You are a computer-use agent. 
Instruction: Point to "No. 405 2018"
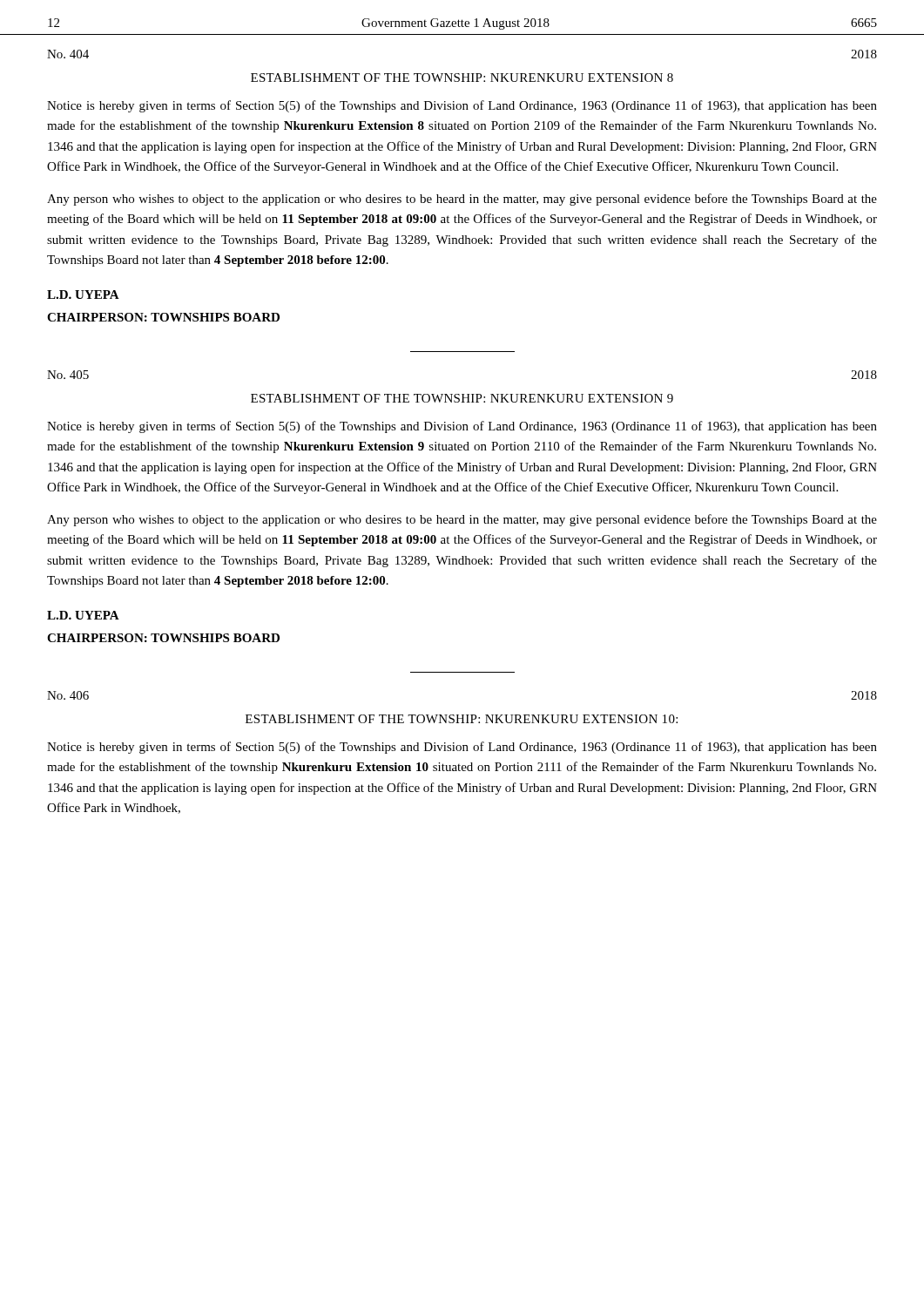pyautogui.click(x=72, y=374)
